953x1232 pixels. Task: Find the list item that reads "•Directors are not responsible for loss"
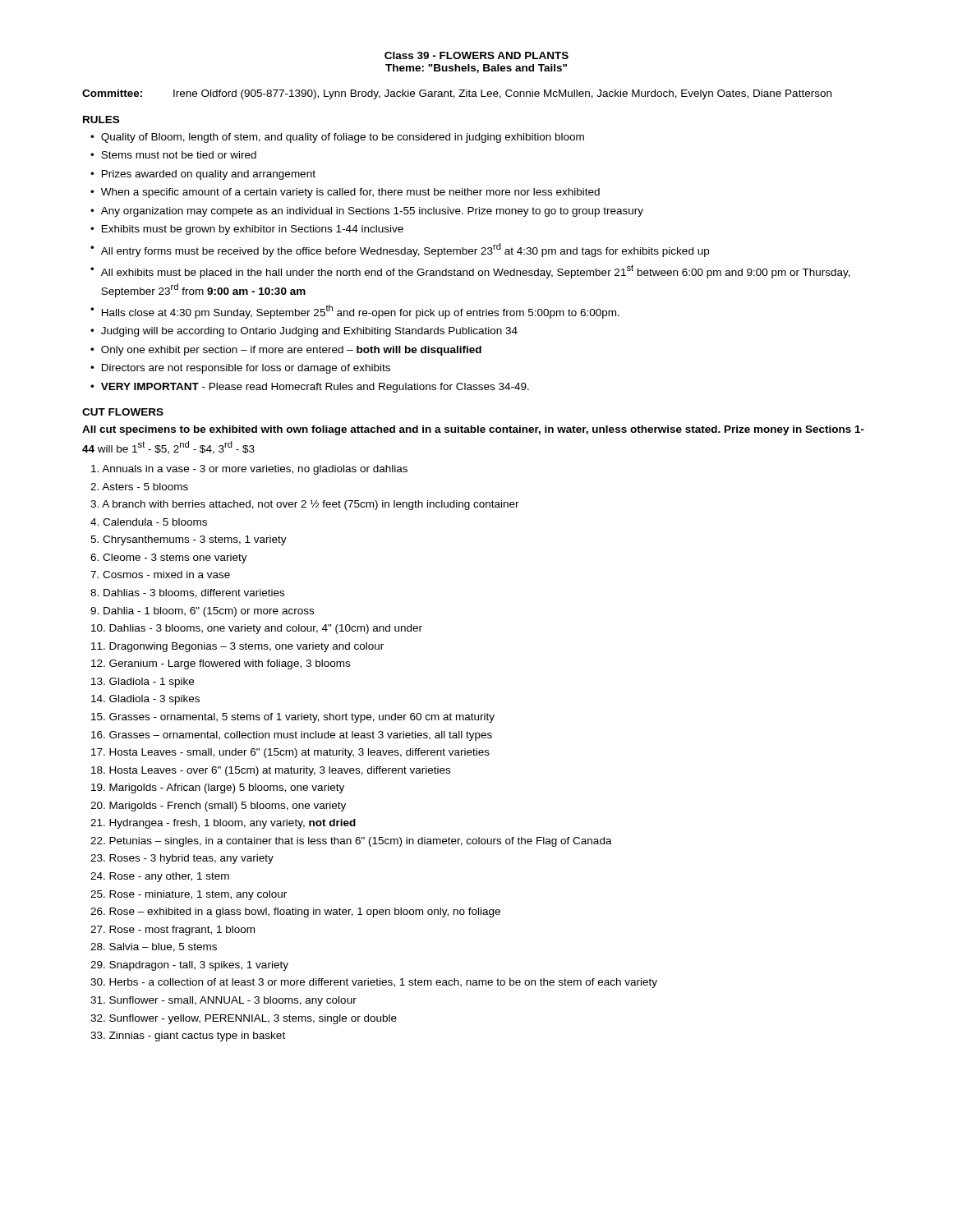coord(240,368)
